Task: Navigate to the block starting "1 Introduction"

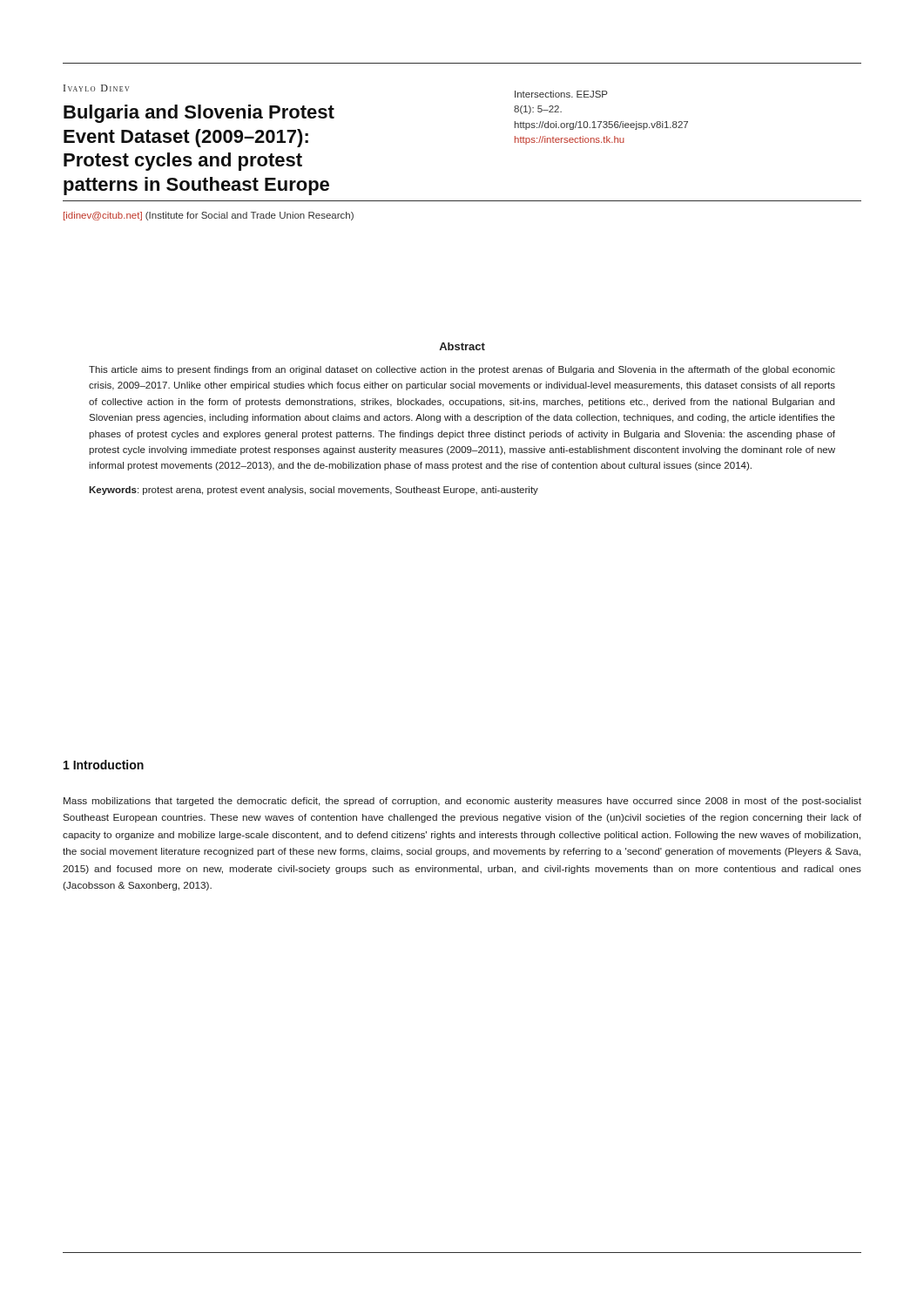Action: pyautogui.click(x=103, y=765)
